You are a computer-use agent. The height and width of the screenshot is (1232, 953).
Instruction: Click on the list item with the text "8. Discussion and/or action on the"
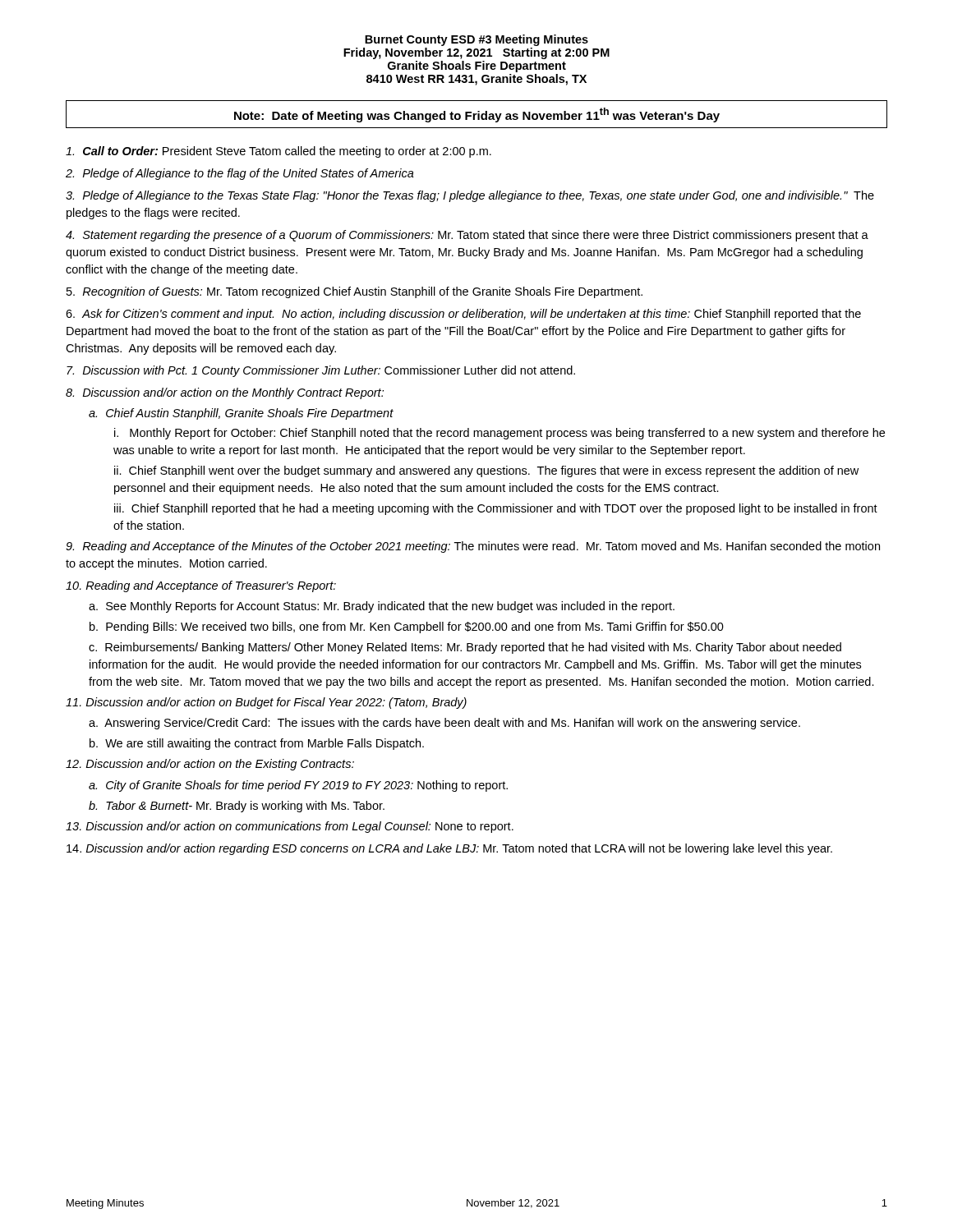pyautogui.click(x=476, y=461)
